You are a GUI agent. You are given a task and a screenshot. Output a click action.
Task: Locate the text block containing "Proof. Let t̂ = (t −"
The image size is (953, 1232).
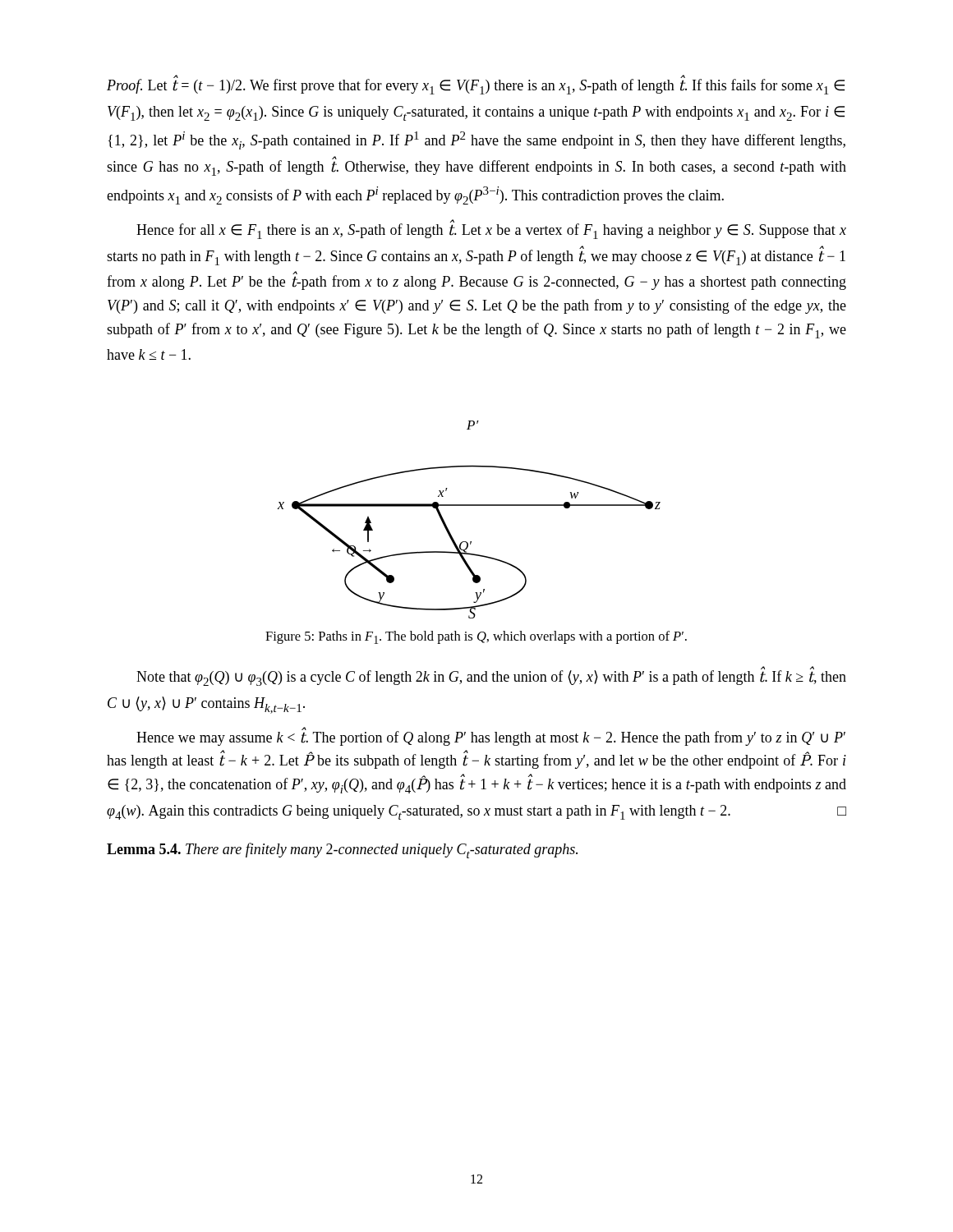(476, 142)
